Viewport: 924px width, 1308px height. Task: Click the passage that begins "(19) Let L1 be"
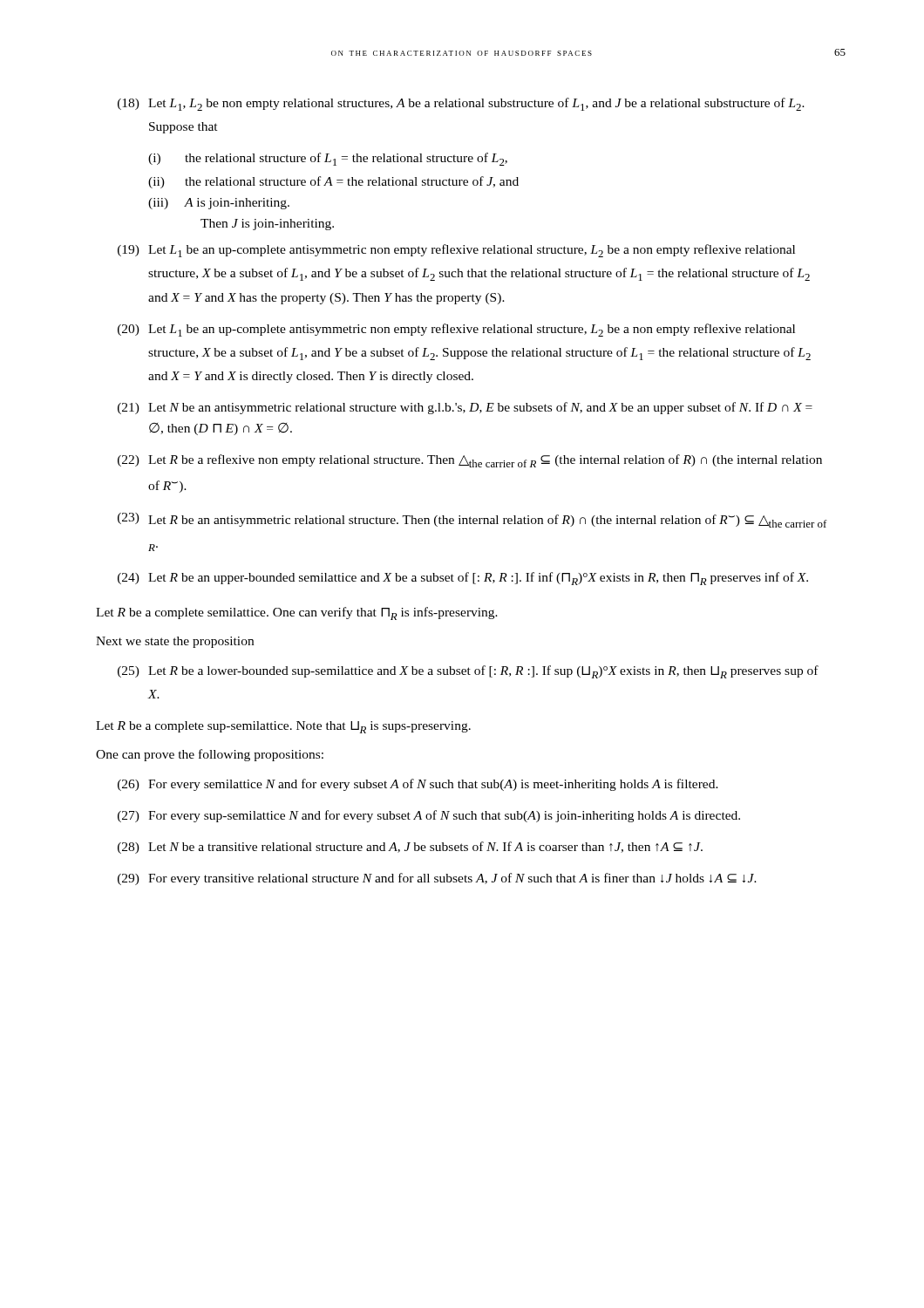point(462,273)
